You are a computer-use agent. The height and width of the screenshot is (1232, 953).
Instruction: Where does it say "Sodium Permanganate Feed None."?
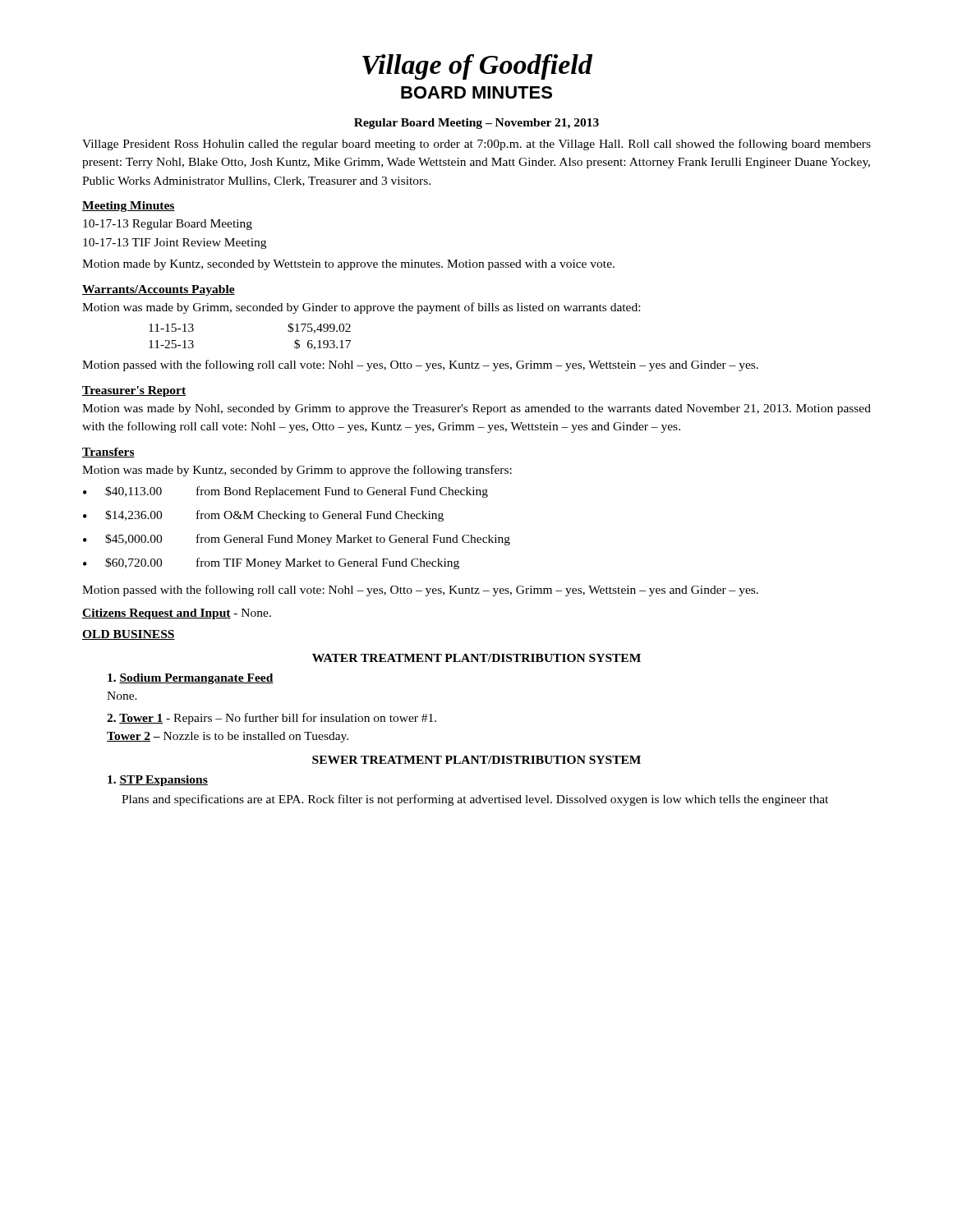click(191, 679)
